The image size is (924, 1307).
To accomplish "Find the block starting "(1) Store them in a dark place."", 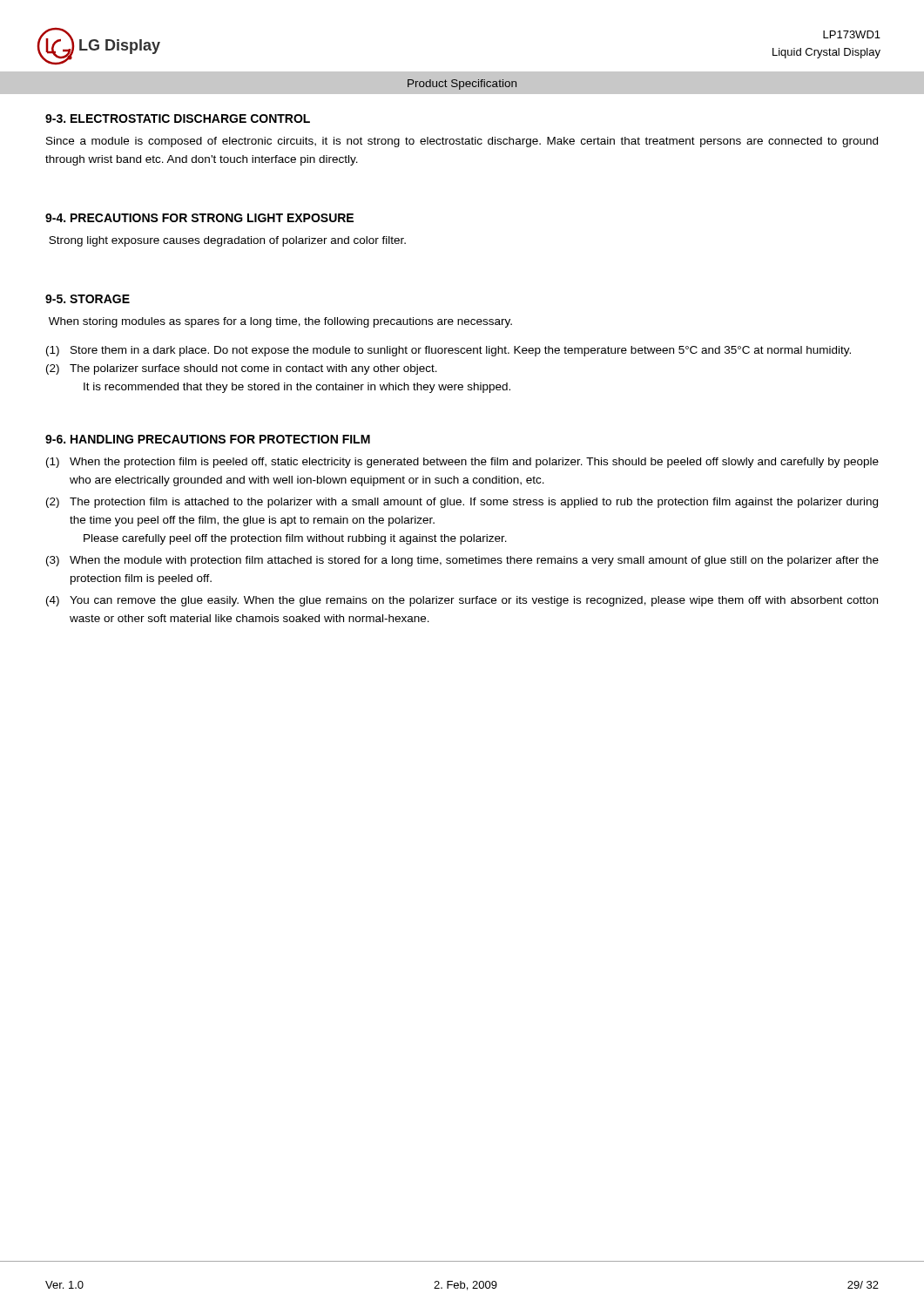I will (462, 350).
